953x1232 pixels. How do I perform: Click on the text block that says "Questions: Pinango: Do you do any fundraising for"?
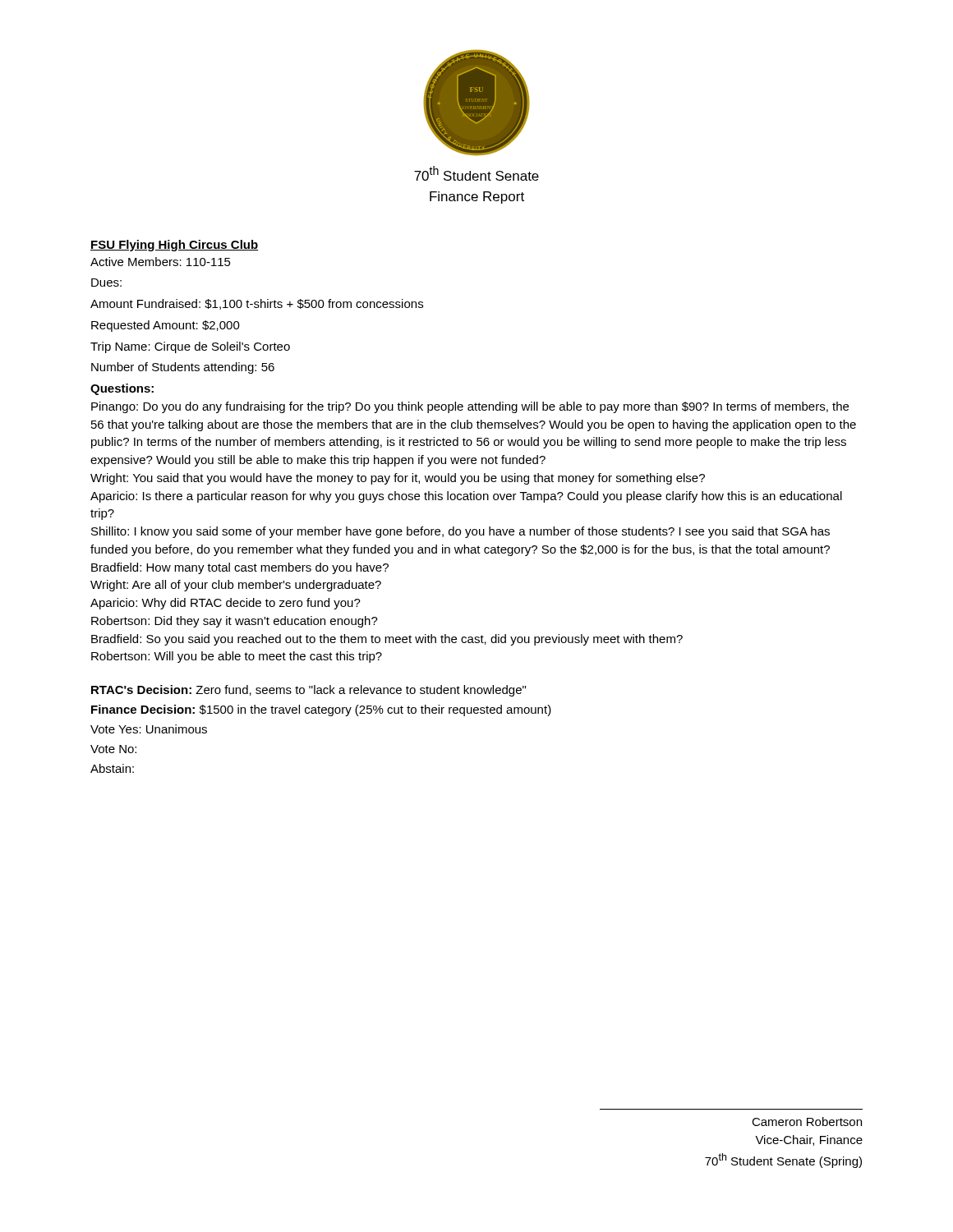point(473,522)
